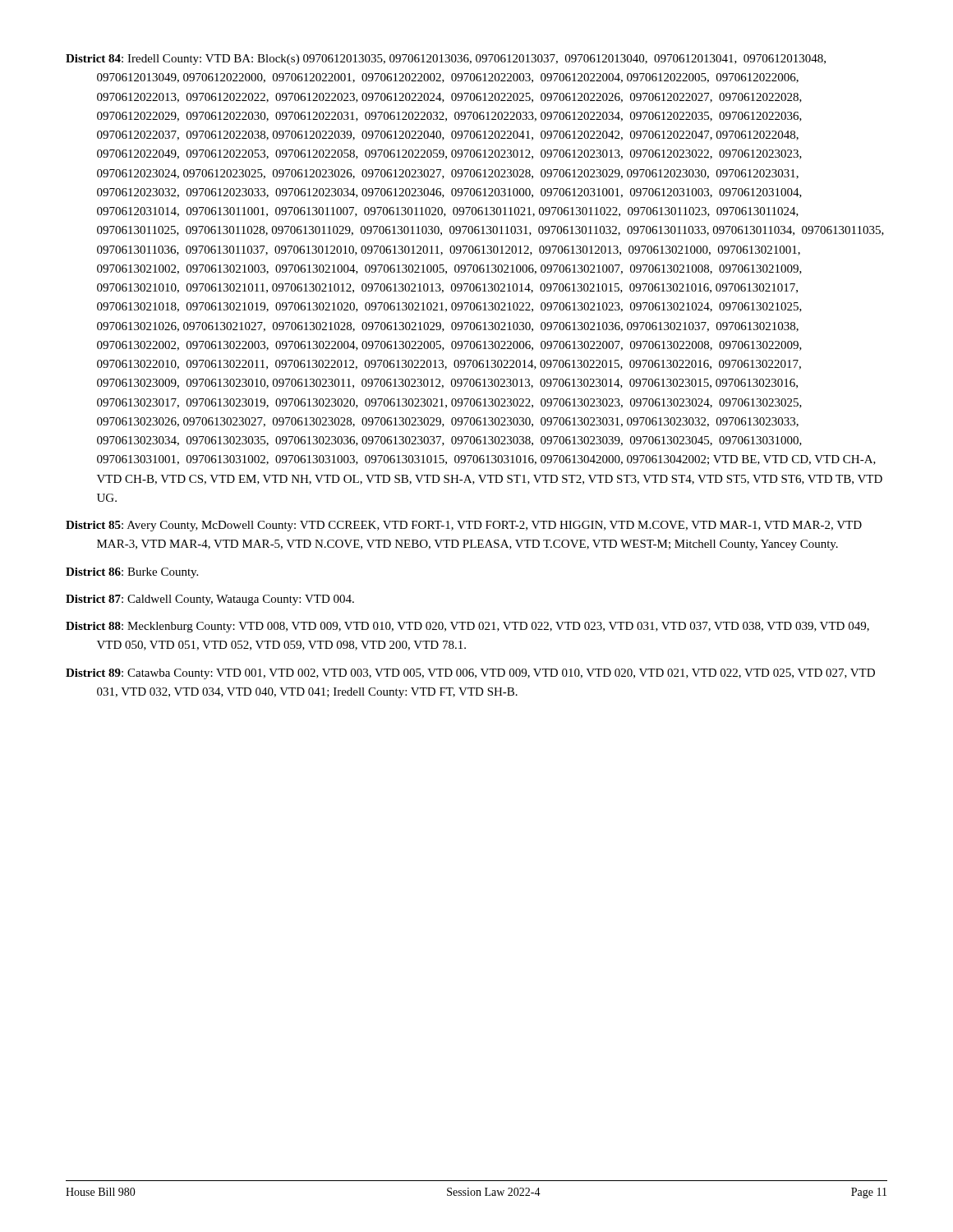The height and width of the screenshot is (1232, 953).
Task: Select the text block starting "District 89: Catawba County: VTD 001, VTD 002,"
Action: pyautogui.click(x=476, y=682)
